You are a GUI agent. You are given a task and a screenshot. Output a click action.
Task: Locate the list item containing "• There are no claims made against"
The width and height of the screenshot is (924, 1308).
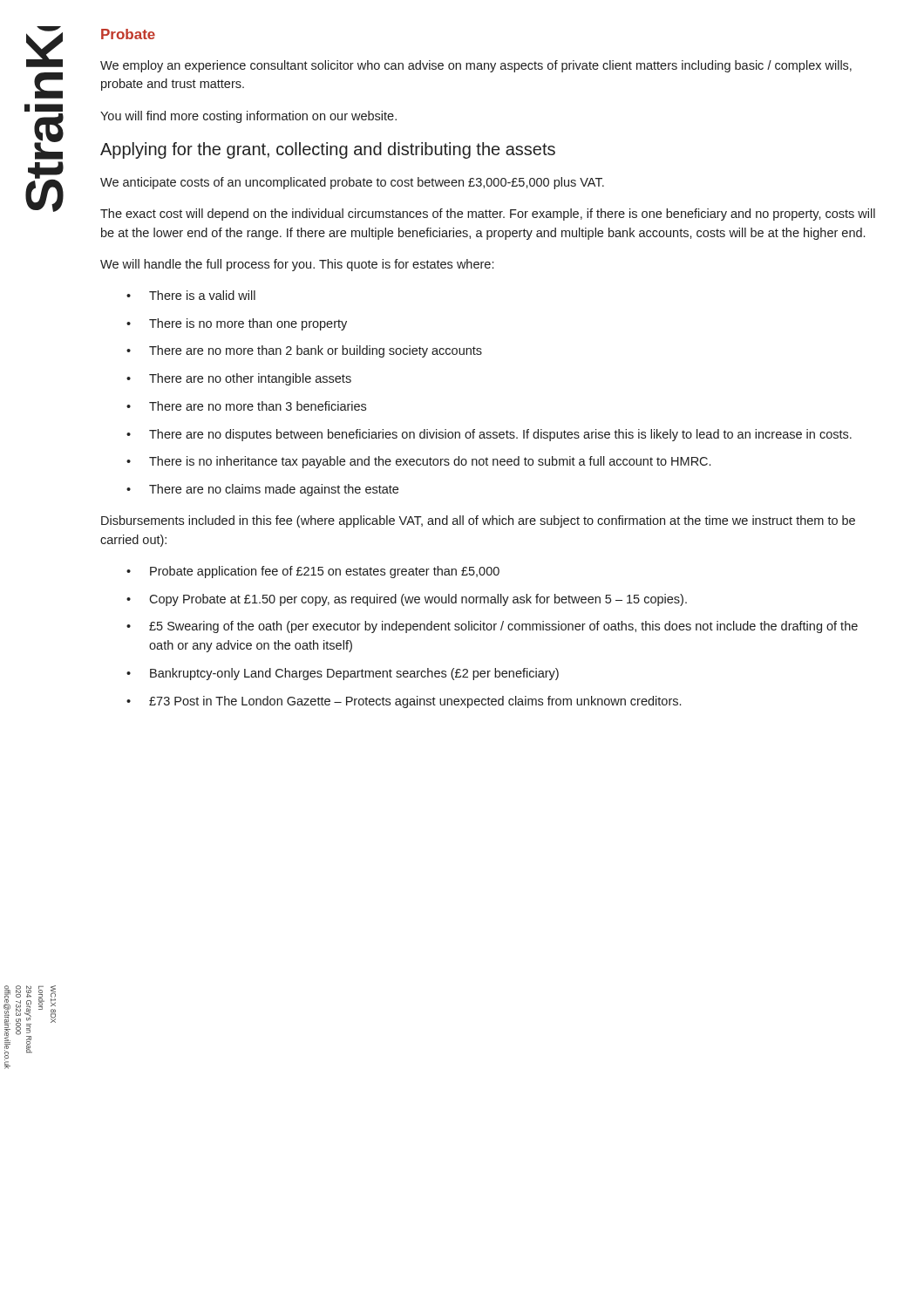(263, 490)
